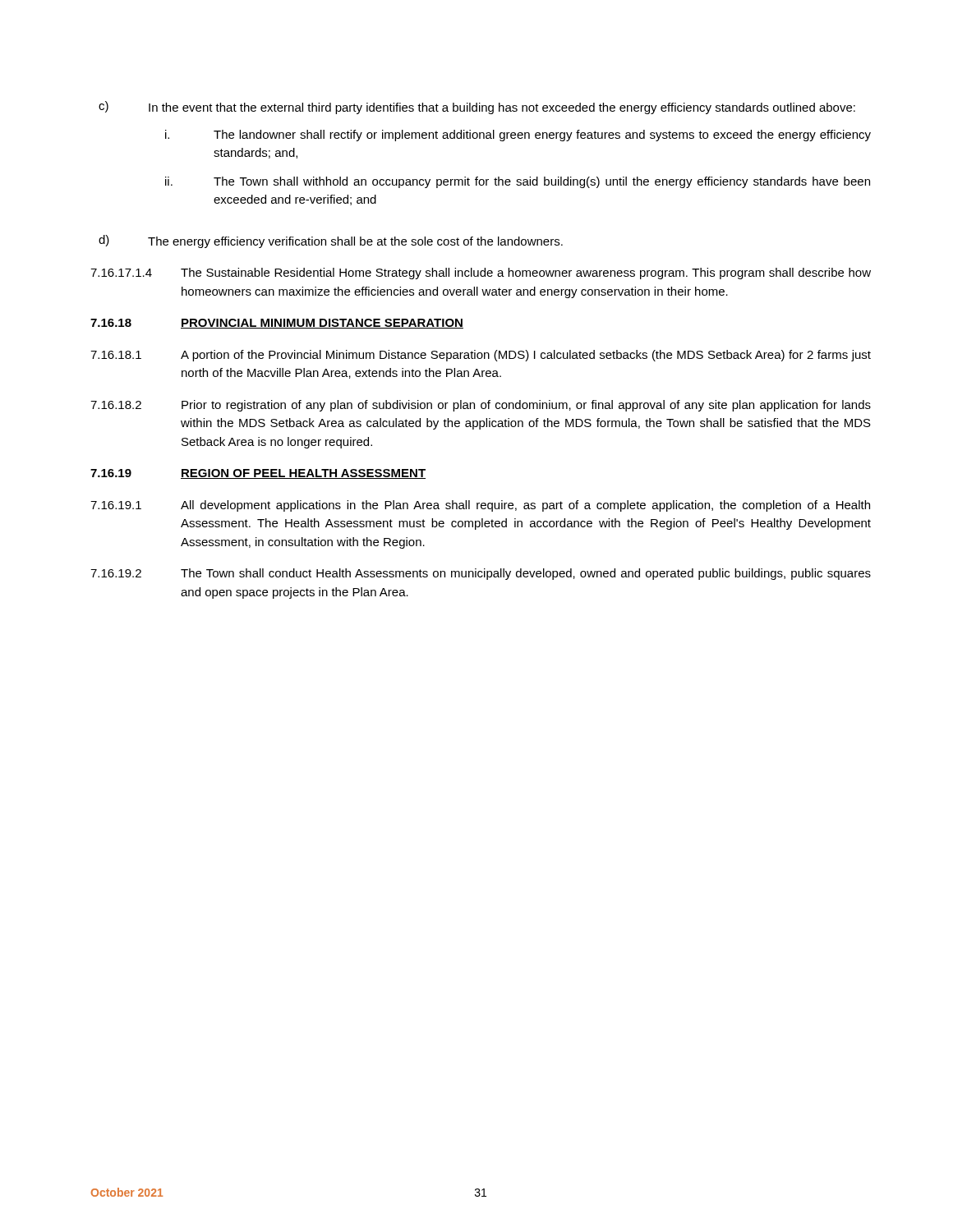Viewport: 953px width, 1232px height.
Task: Select the list item that reads "c) In the event that the external third"
Action: (x=477, y=108)
